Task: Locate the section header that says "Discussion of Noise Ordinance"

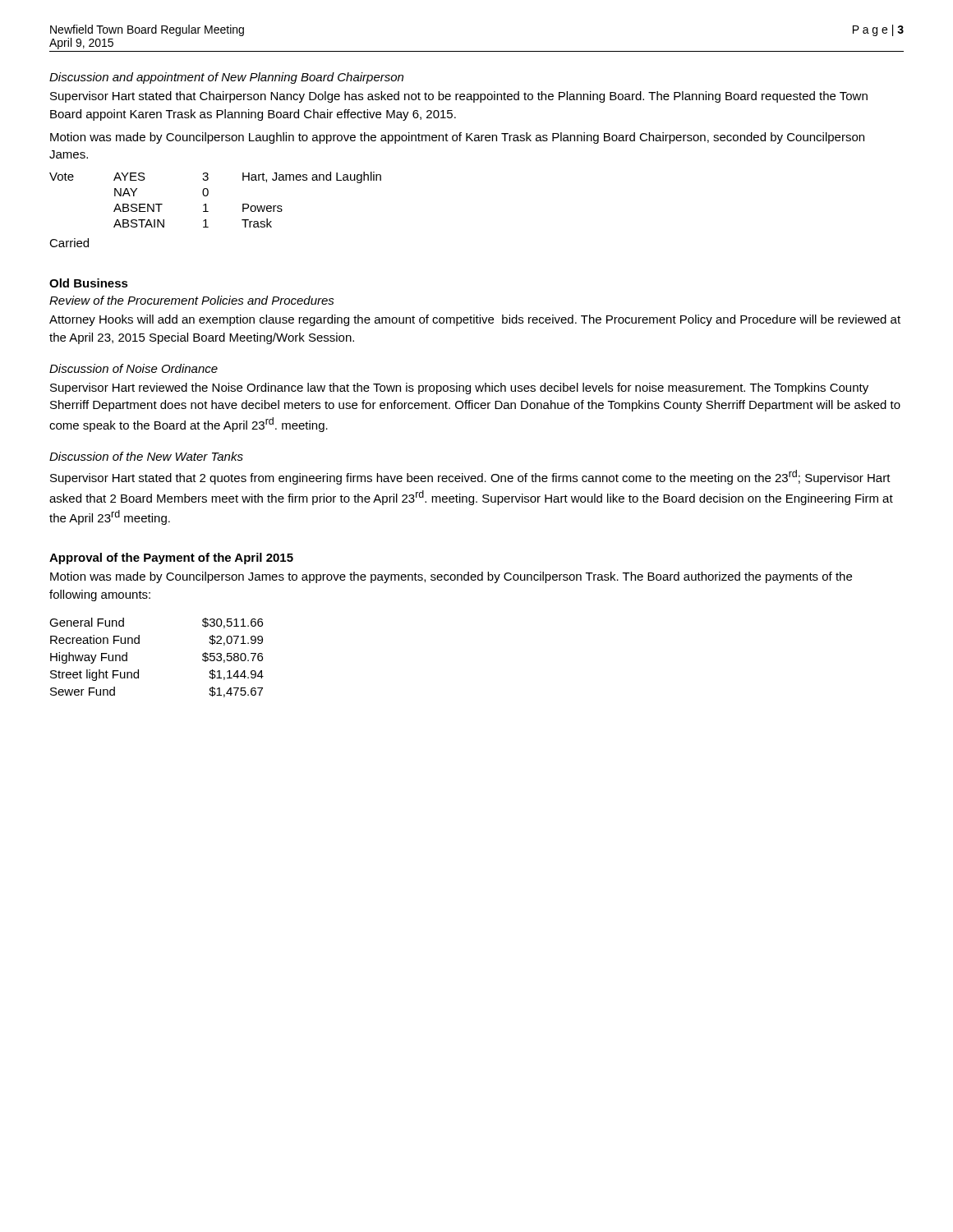Action: (x=134, y=368)
